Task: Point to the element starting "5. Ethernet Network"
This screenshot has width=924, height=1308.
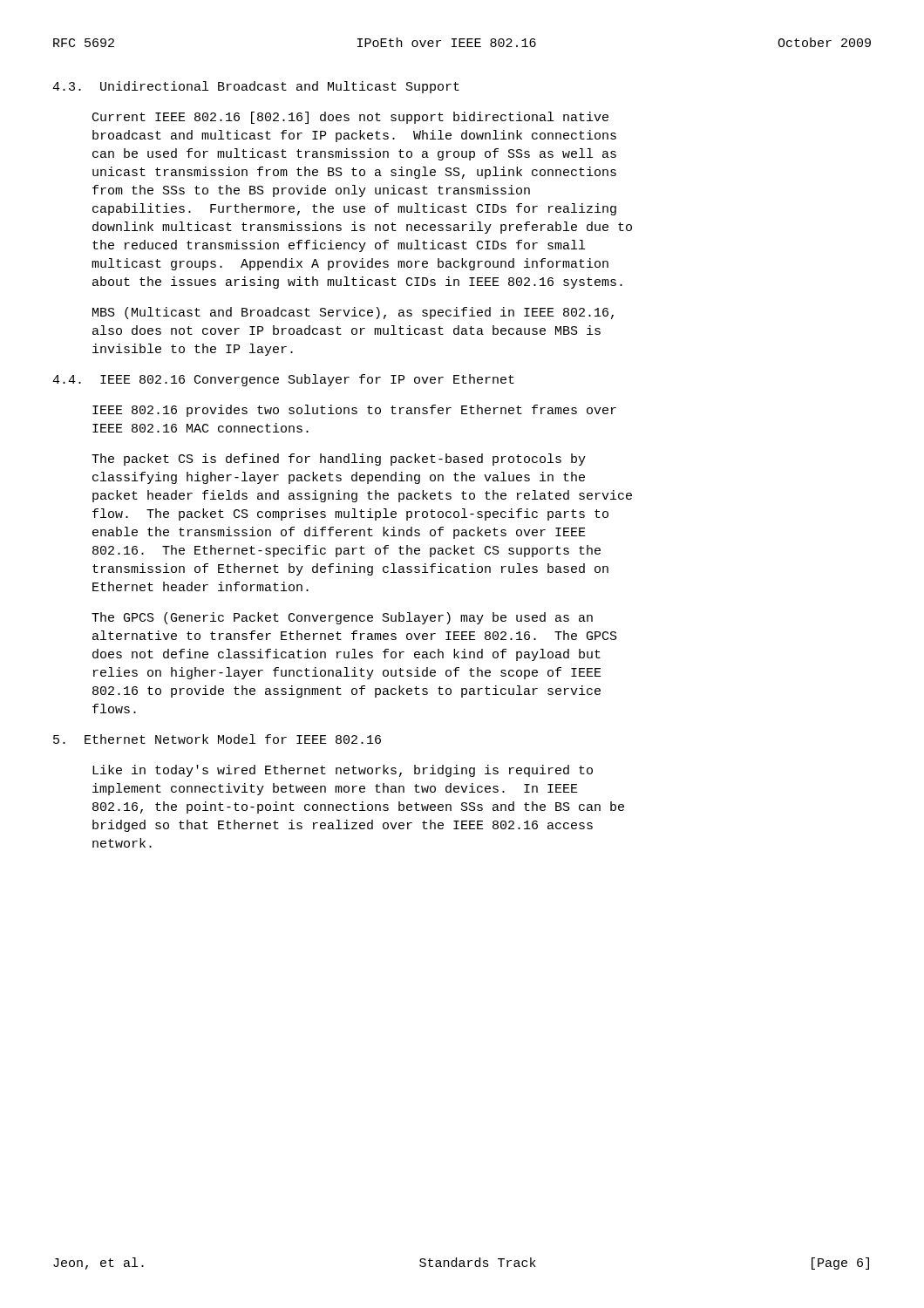Action: pos(217,741)
